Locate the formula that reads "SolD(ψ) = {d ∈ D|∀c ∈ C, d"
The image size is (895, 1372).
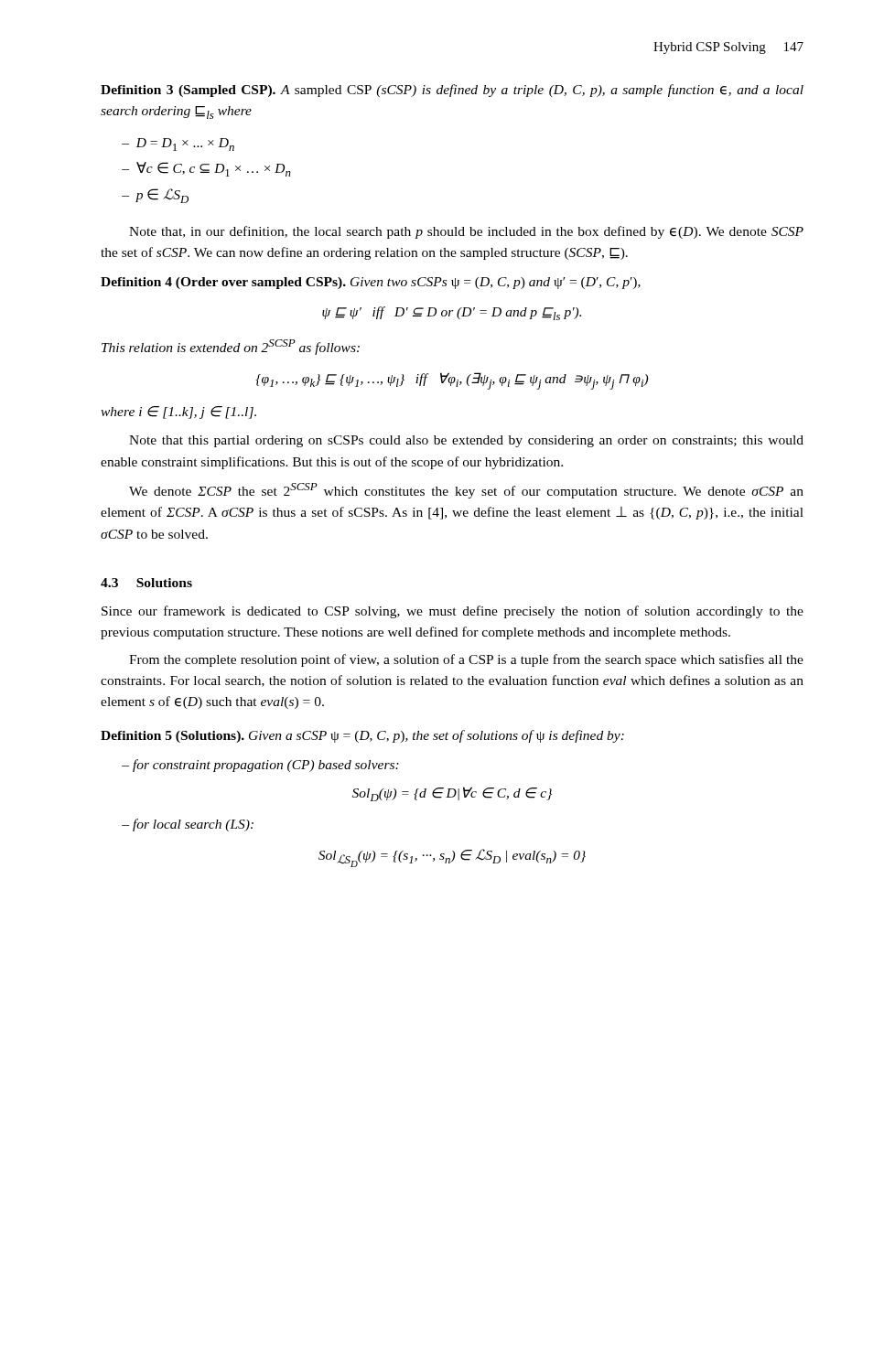(452, 794)
